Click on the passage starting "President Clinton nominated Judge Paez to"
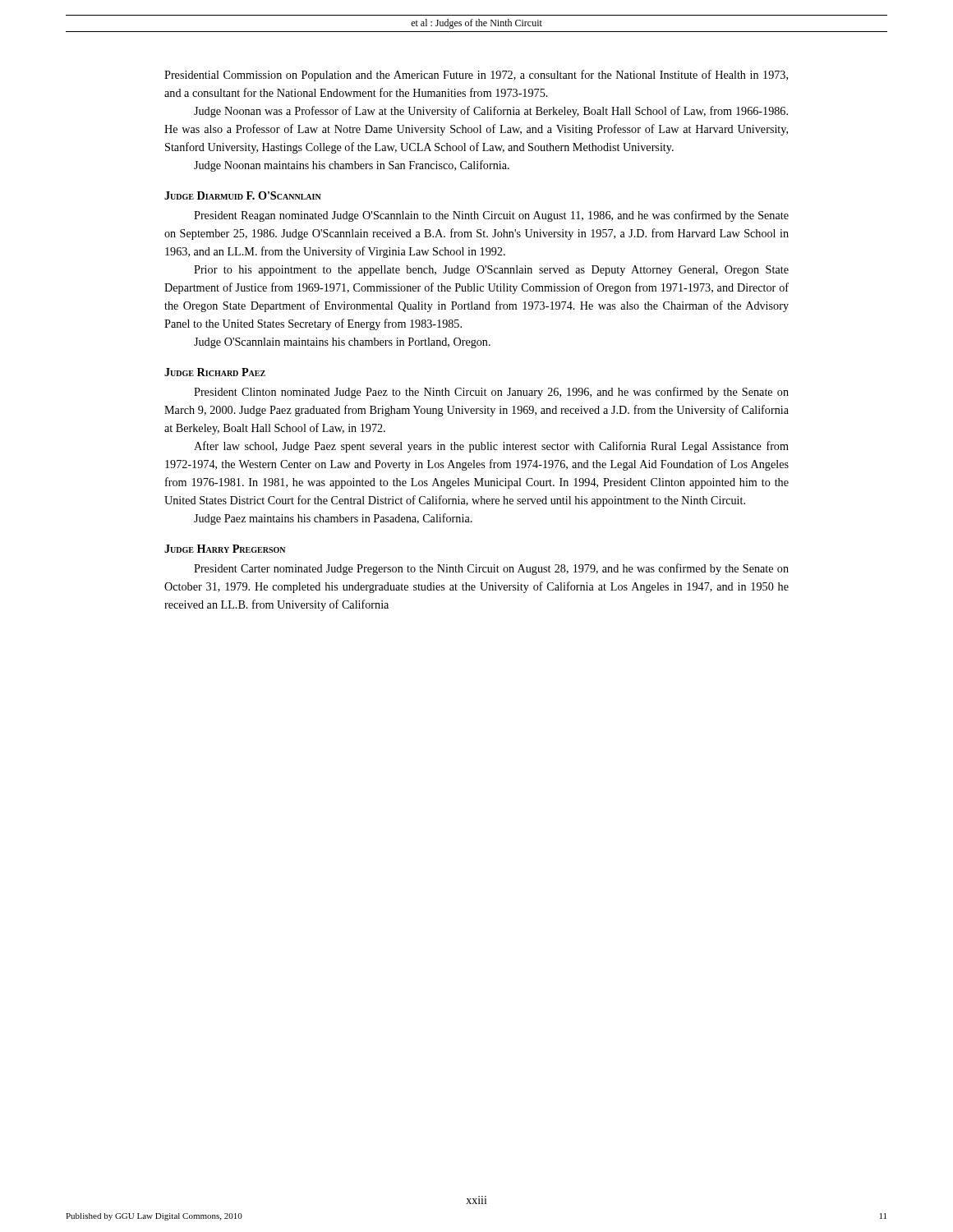Screen dimensions: 1232x953 coord(476,410)
